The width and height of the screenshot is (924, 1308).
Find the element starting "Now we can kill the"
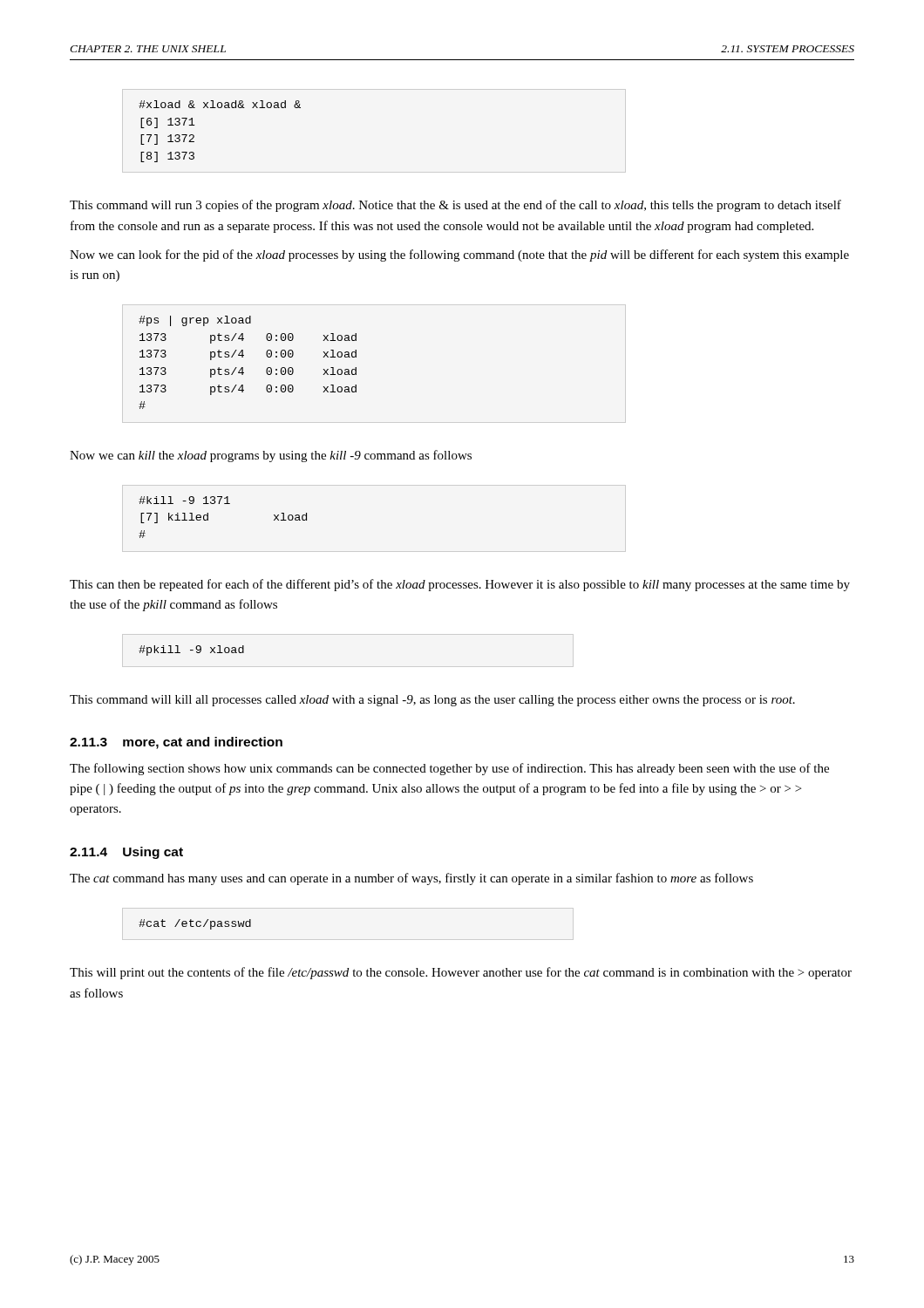pos(271,455)
